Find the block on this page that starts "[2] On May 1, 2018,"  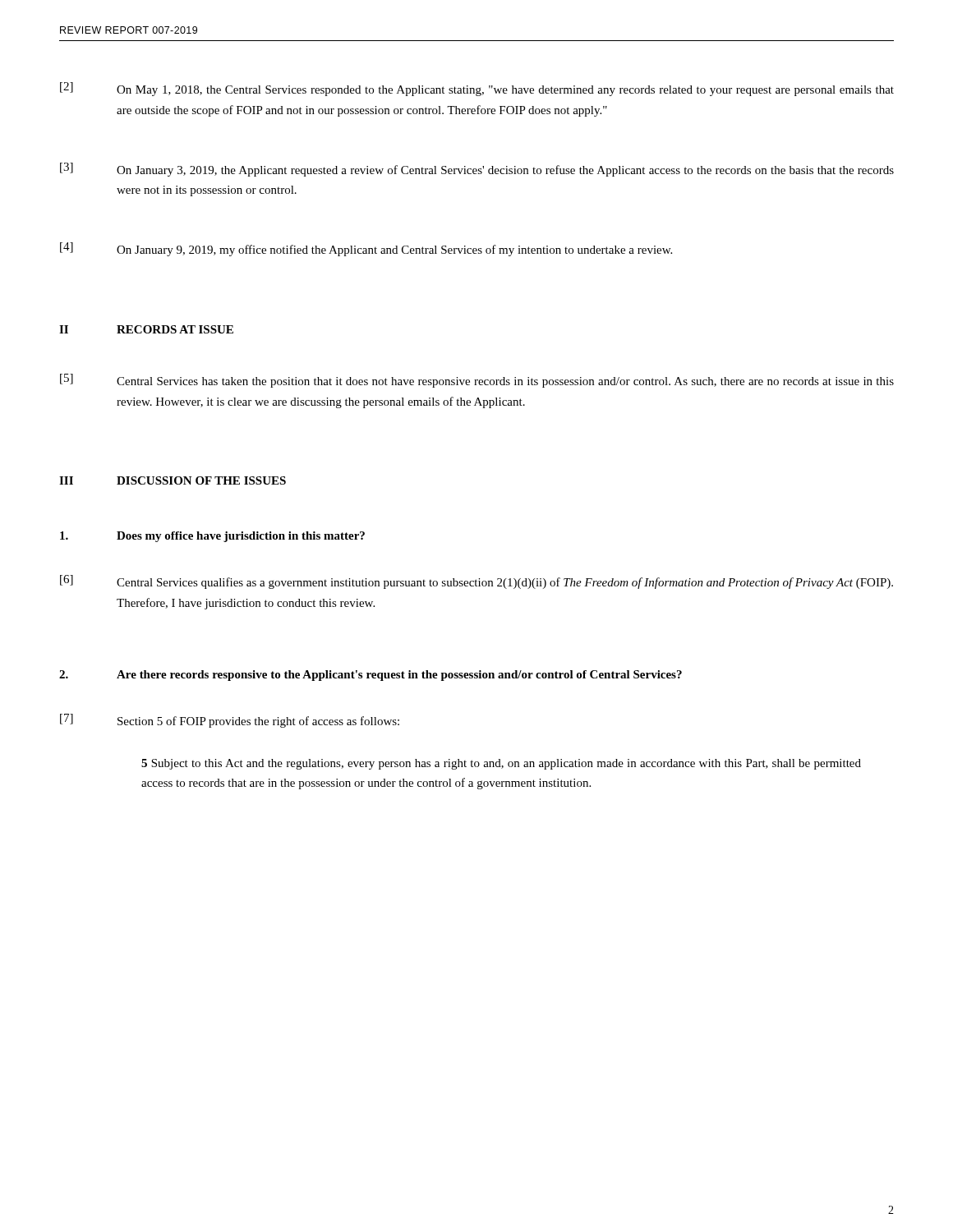pos(476,100)
